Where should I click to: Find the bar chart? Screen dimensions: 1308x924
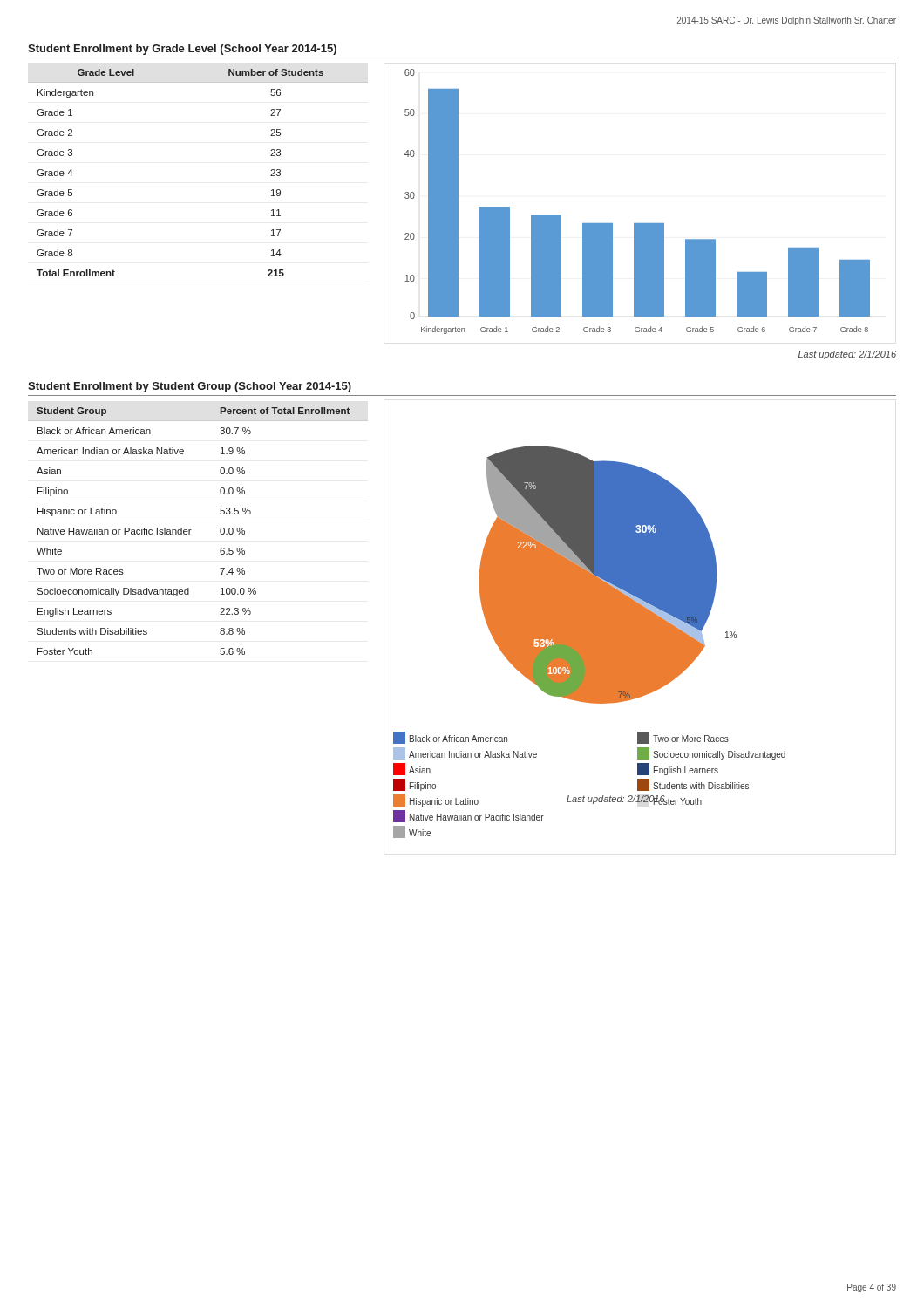click(x=640, y=203)
